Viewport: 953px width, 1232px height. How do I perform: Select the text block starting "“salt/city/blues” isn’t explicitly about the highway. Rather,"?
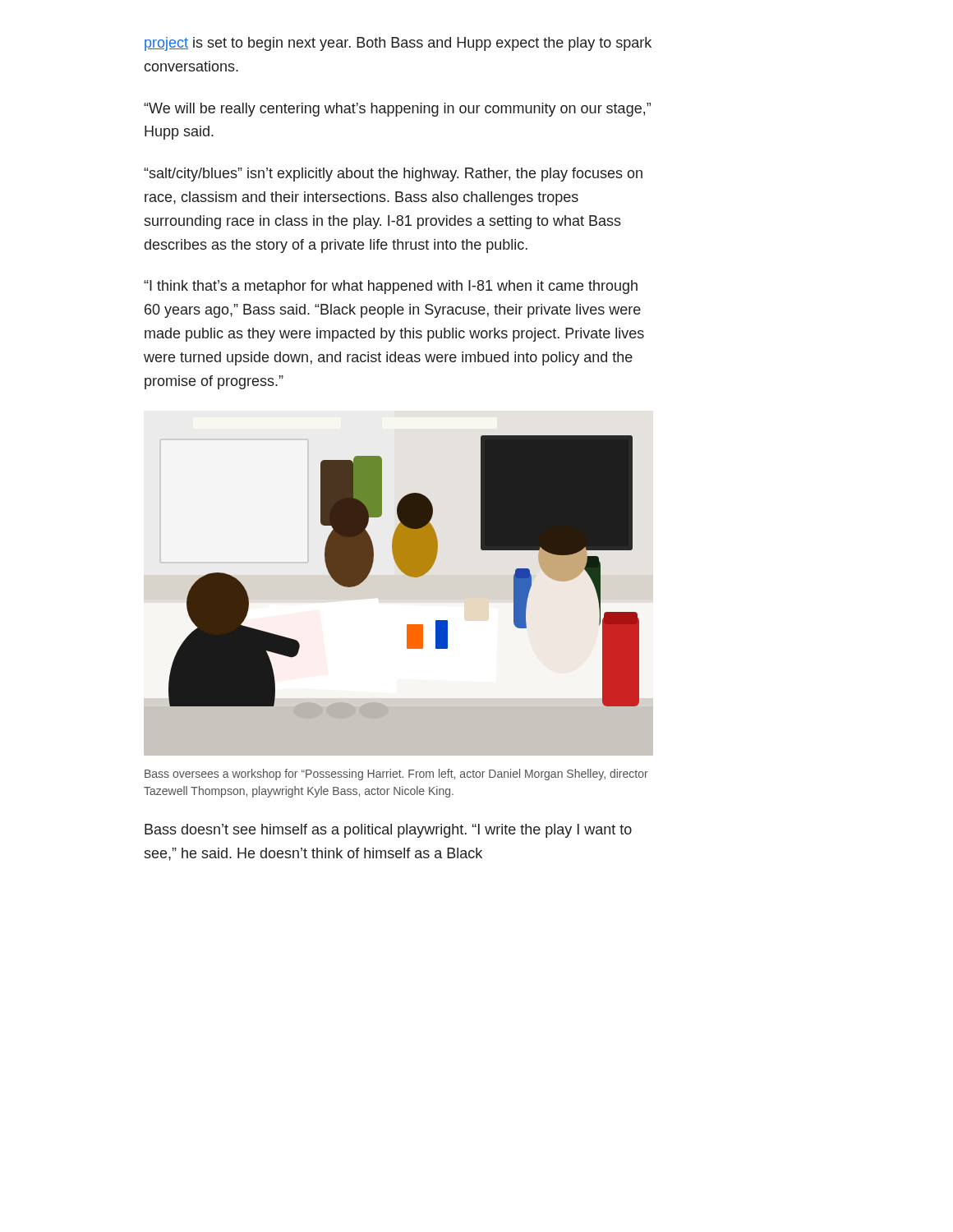(x=394, y=209)
